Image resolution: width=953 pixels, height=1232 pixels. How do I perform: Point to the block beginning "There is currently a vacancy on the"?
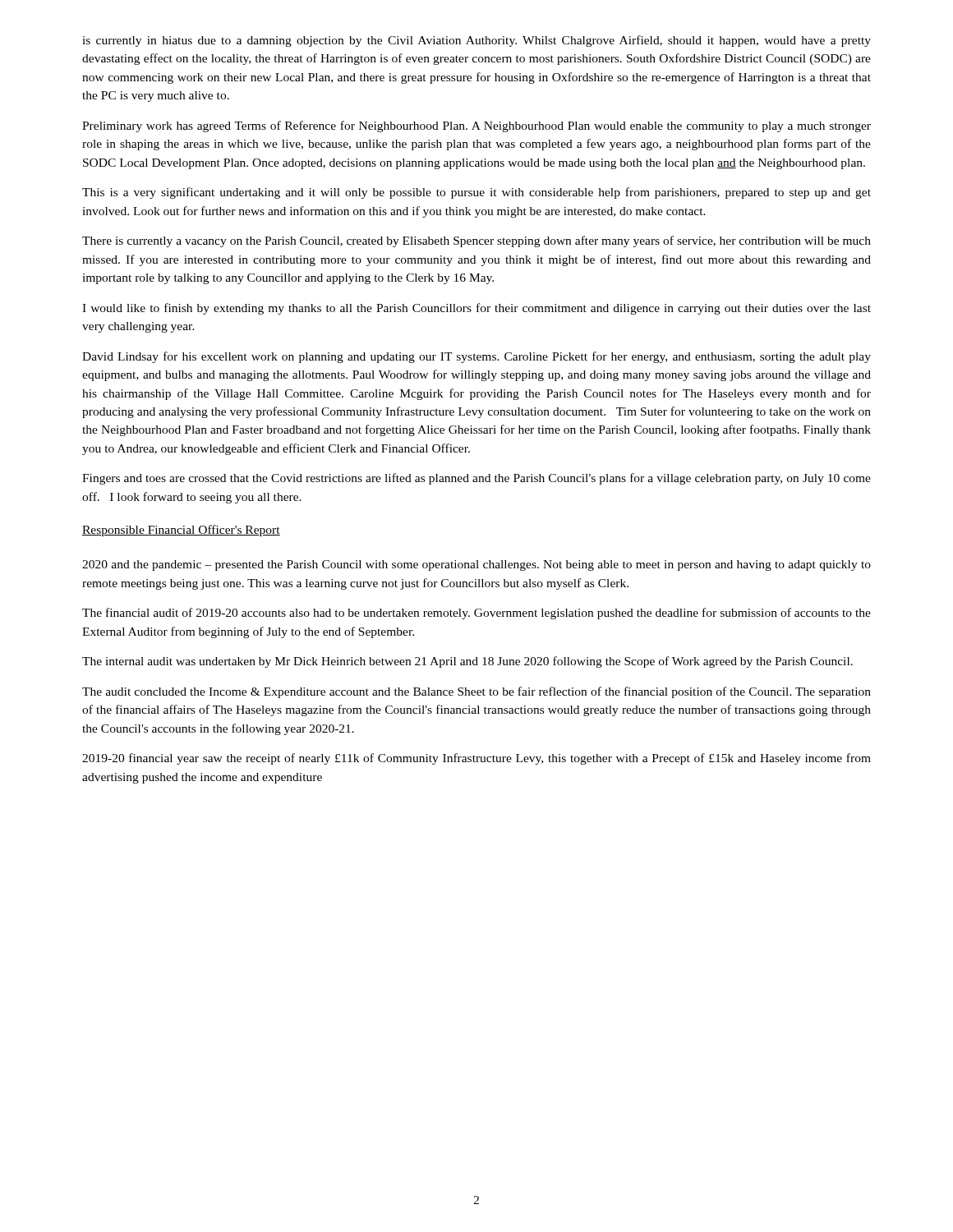[x=476, y=259]
